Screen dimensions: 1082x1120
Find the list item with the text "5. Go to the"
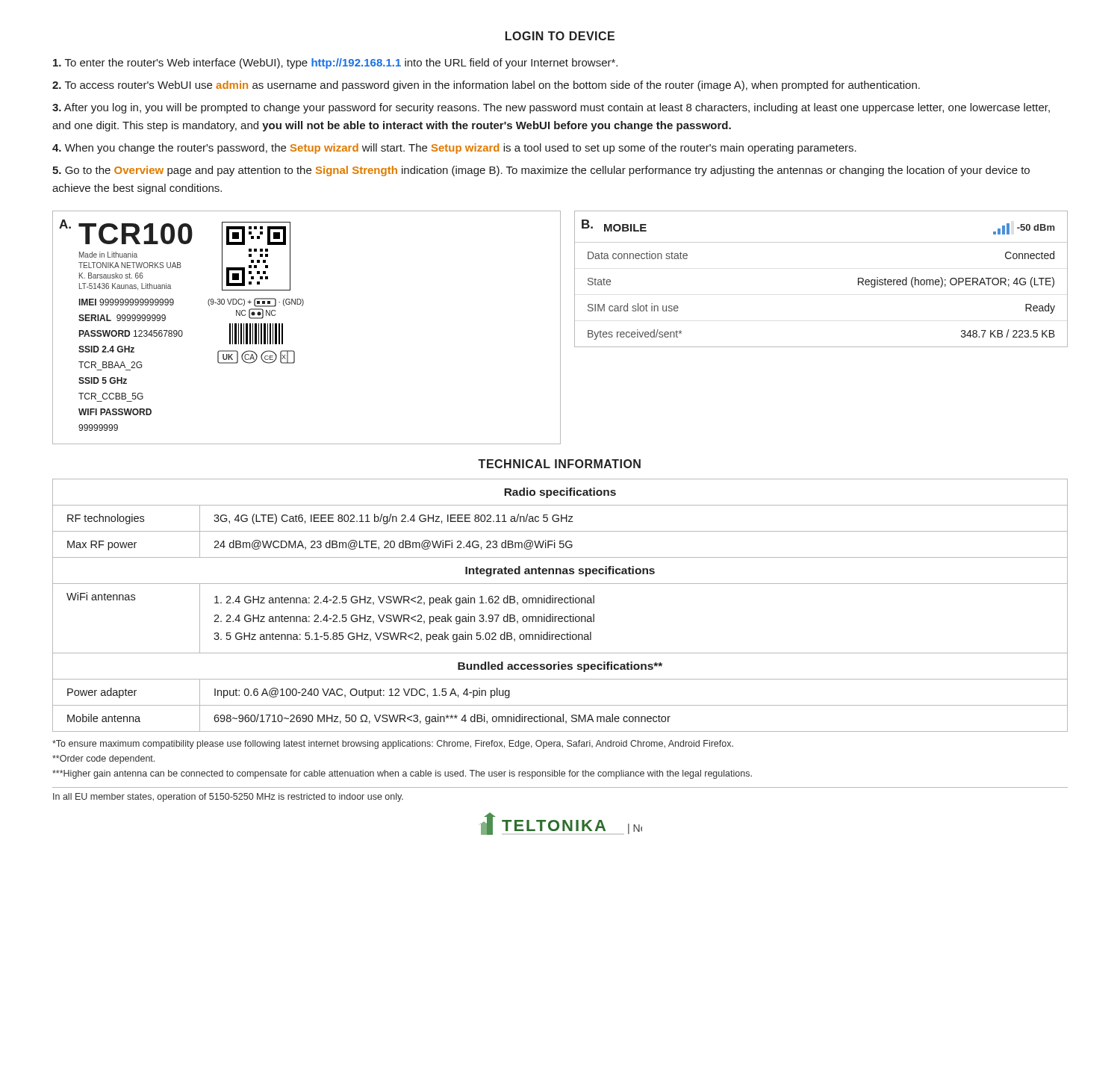click(541, 179)
